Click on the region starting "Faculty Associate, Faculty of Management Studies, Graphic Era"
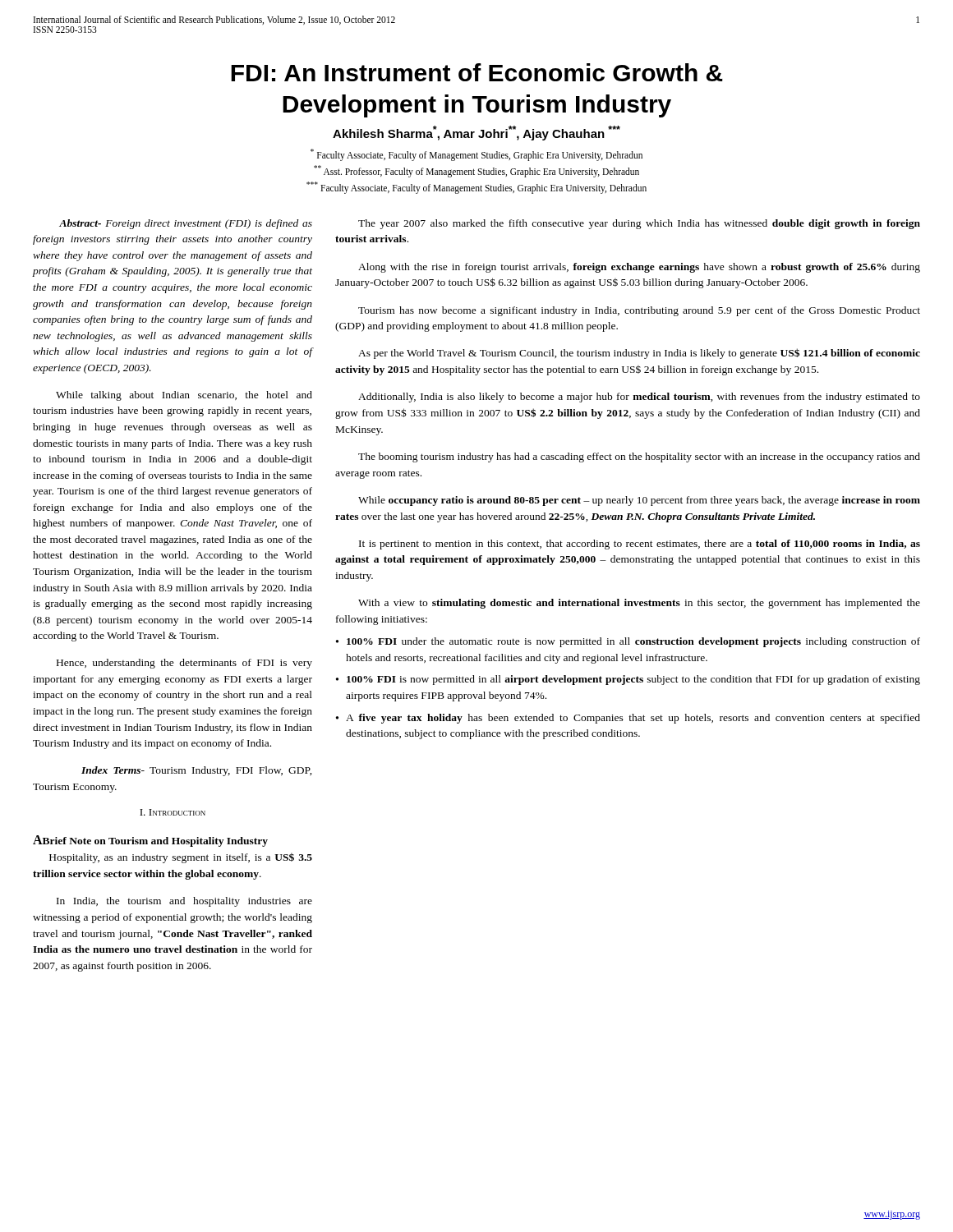 pyautogui.click(x=476, y=170)
